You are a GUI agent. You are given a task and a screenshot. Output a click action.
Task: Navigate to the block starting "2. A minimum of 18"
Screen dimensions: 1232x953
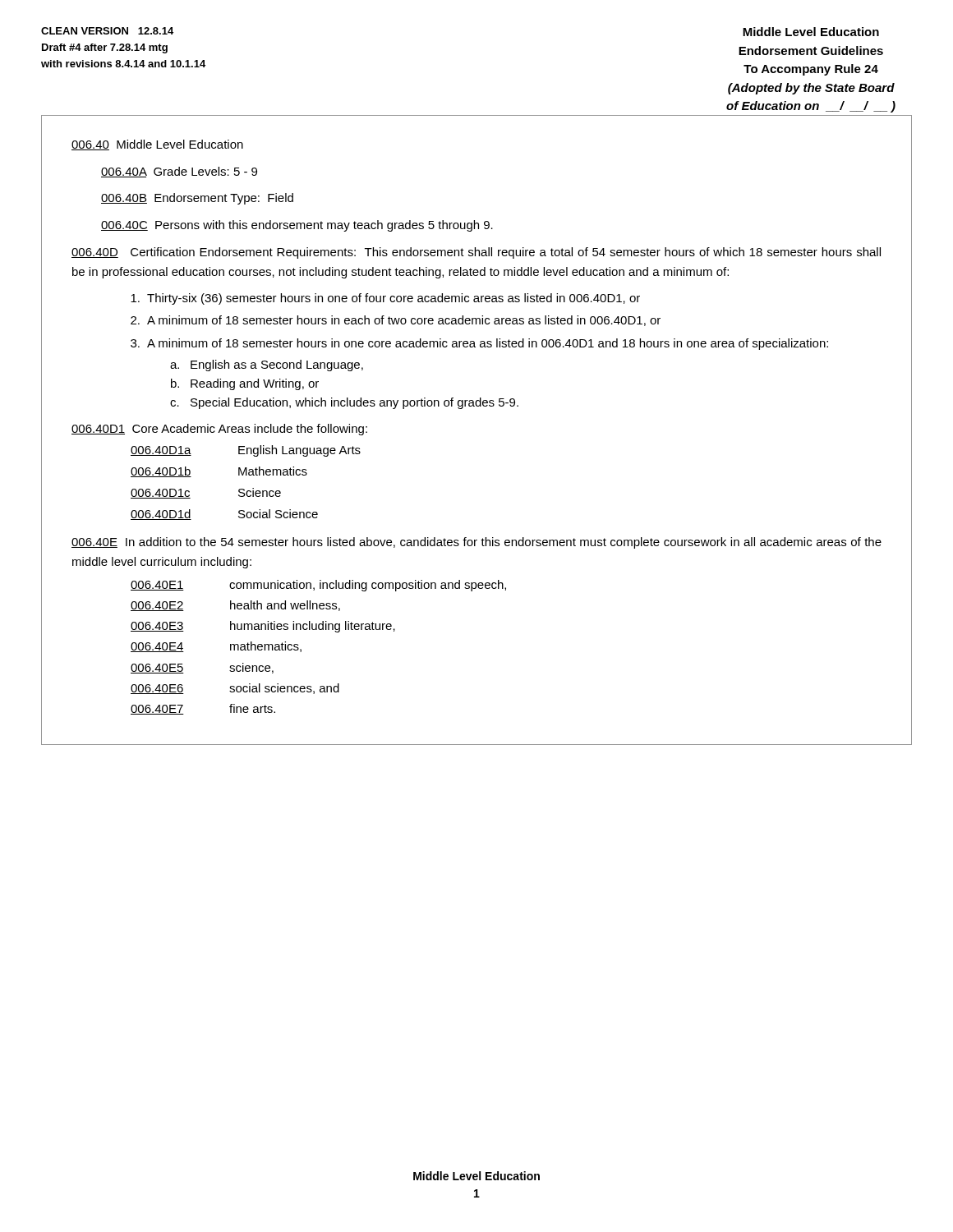[389, 320]
